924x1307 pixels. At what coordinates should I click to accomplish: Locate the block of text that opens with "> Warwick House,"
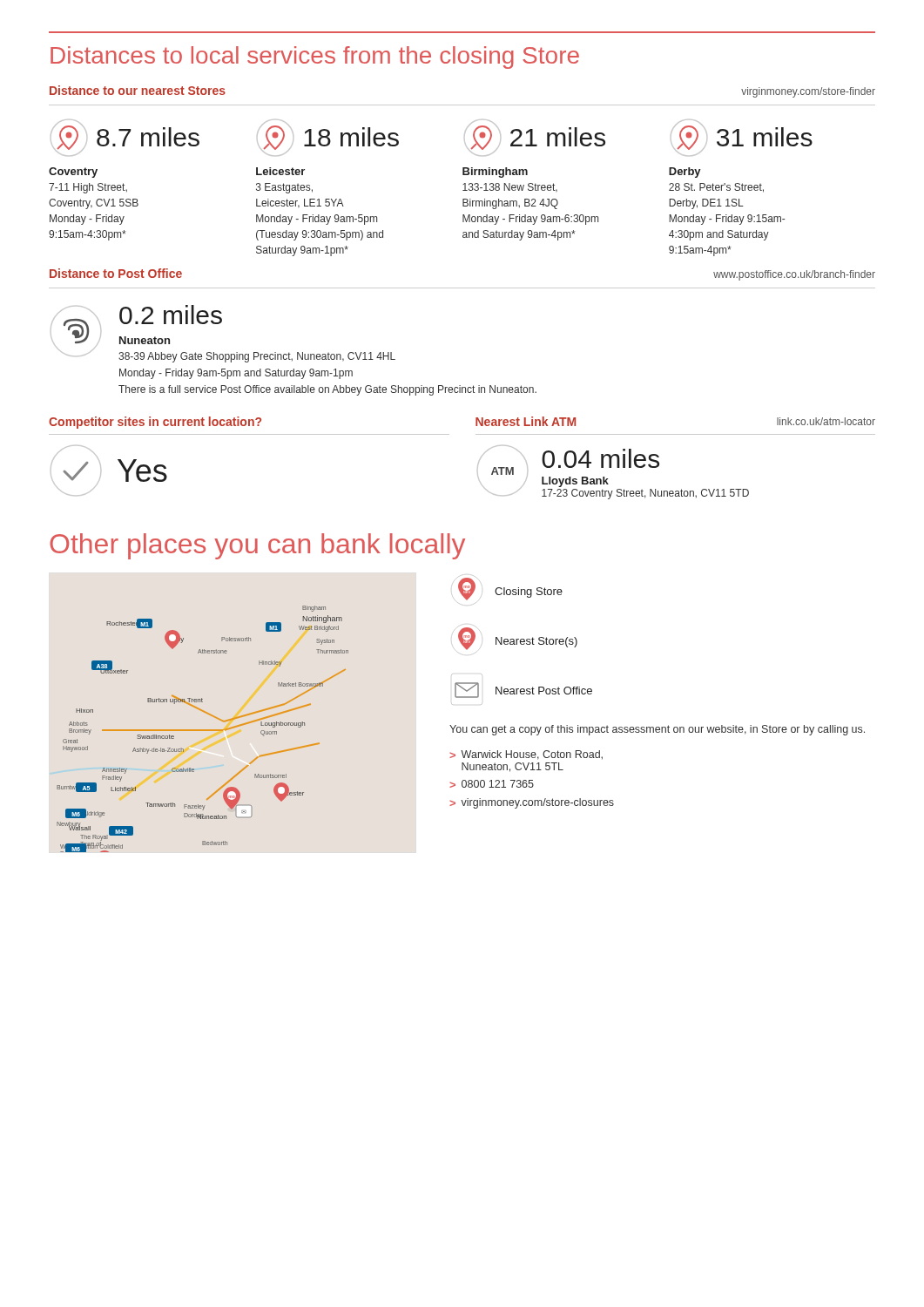(x=526, y=755)
